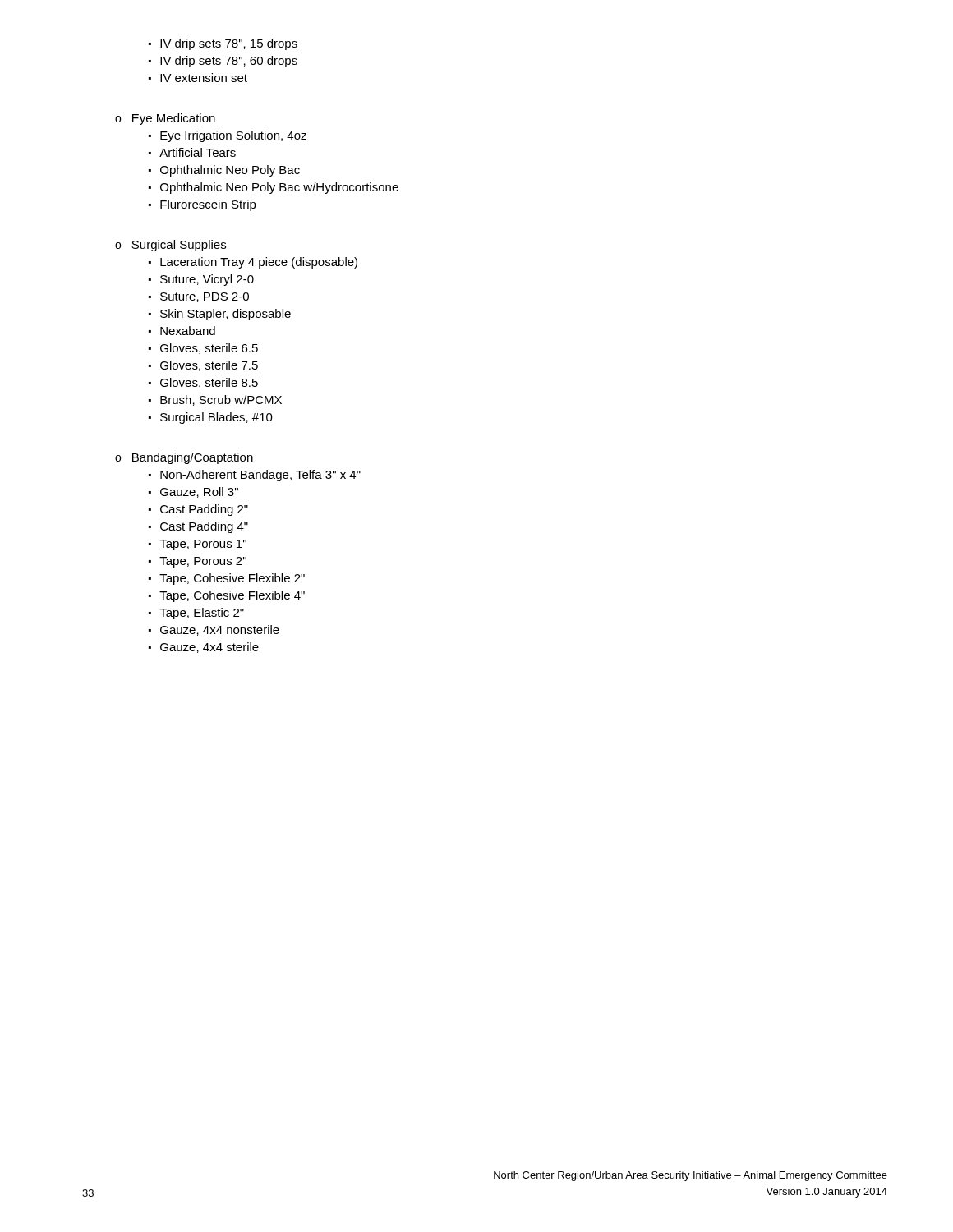Navigate to the text starting "Gauze, 4x4 sterile"

click(204, 648)
